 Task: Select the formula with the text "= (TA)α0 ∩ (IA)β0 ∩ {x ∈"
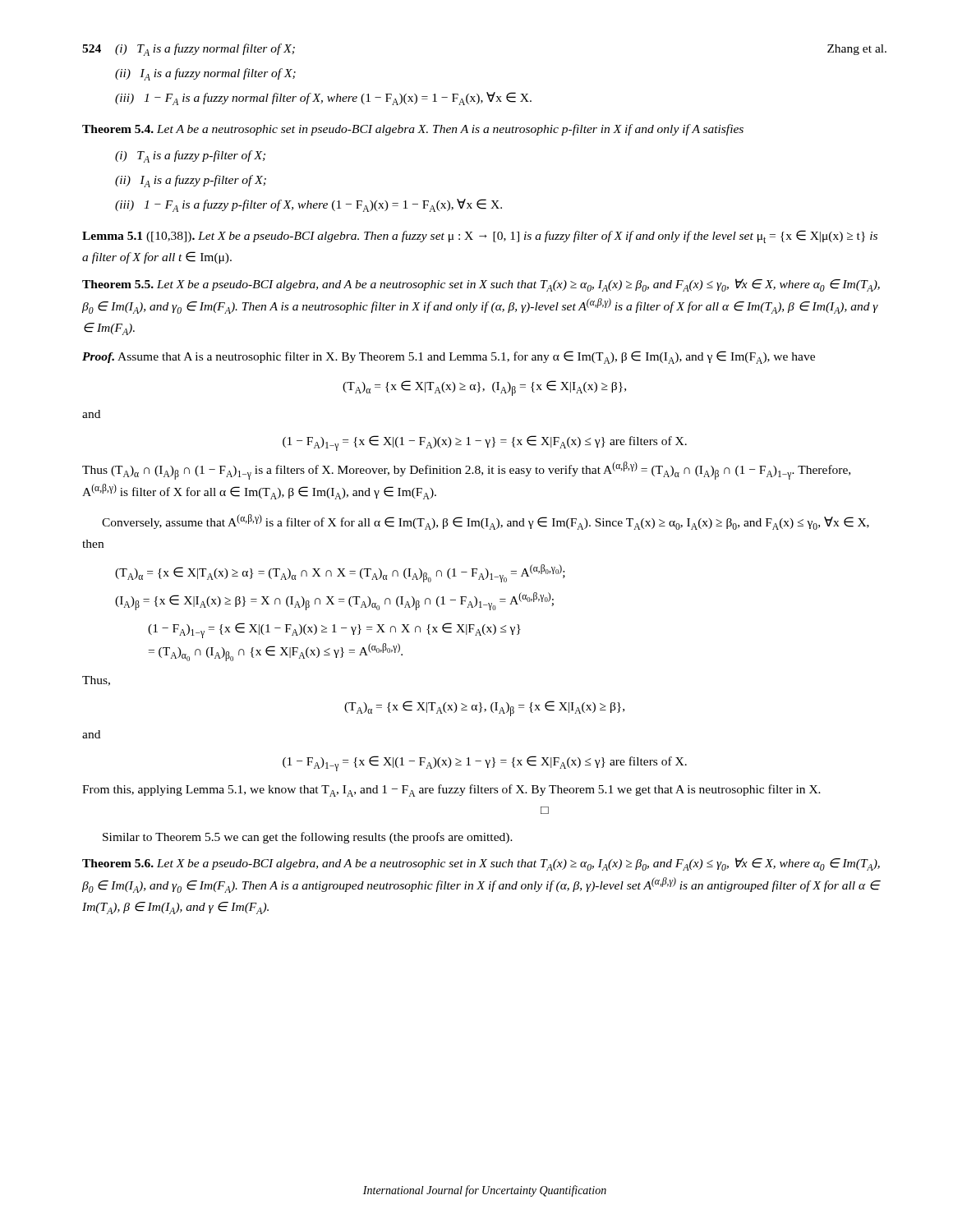tap(276, 653)
